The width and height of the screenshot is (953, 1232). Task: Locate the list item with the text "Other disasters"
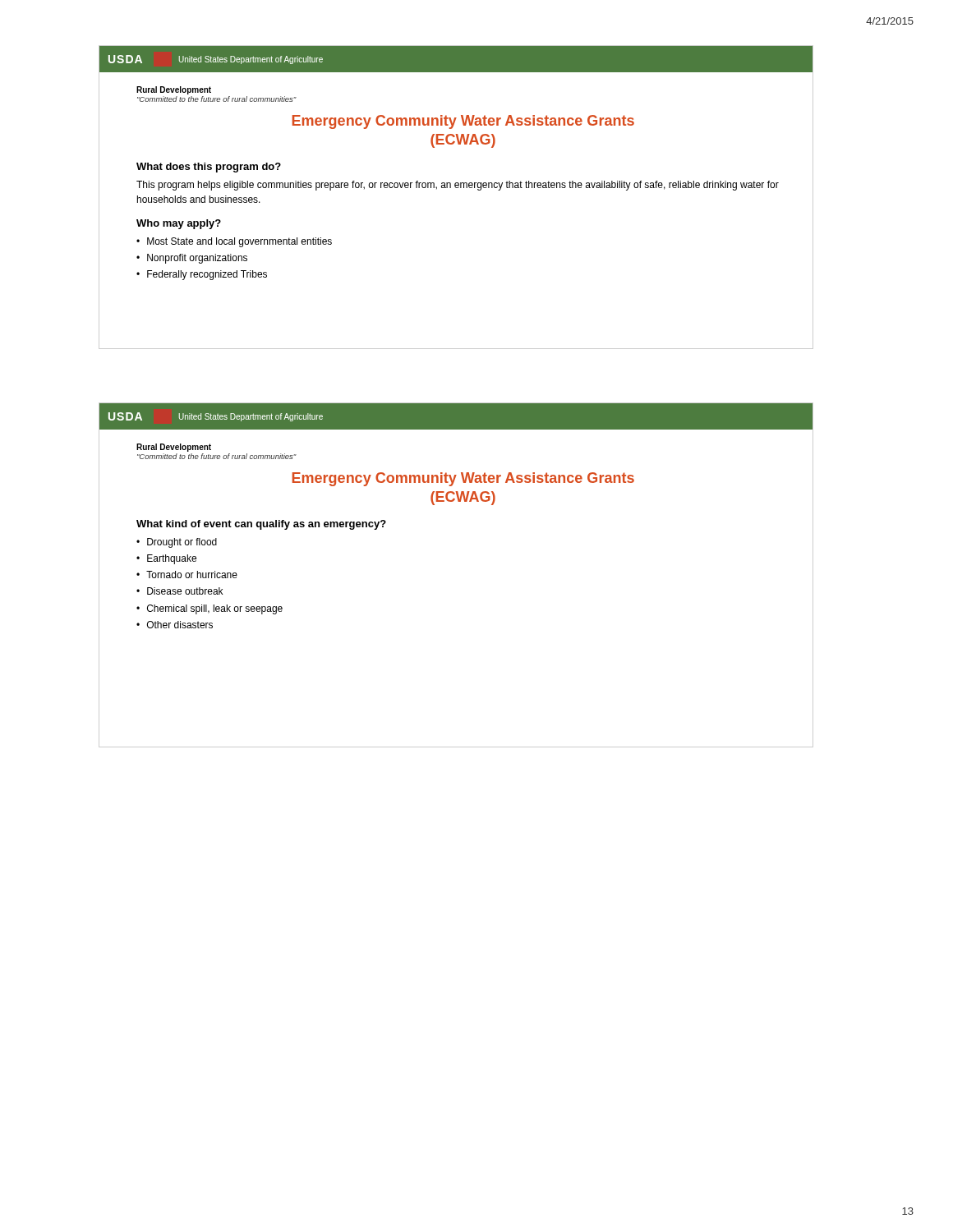click(180, 625)
